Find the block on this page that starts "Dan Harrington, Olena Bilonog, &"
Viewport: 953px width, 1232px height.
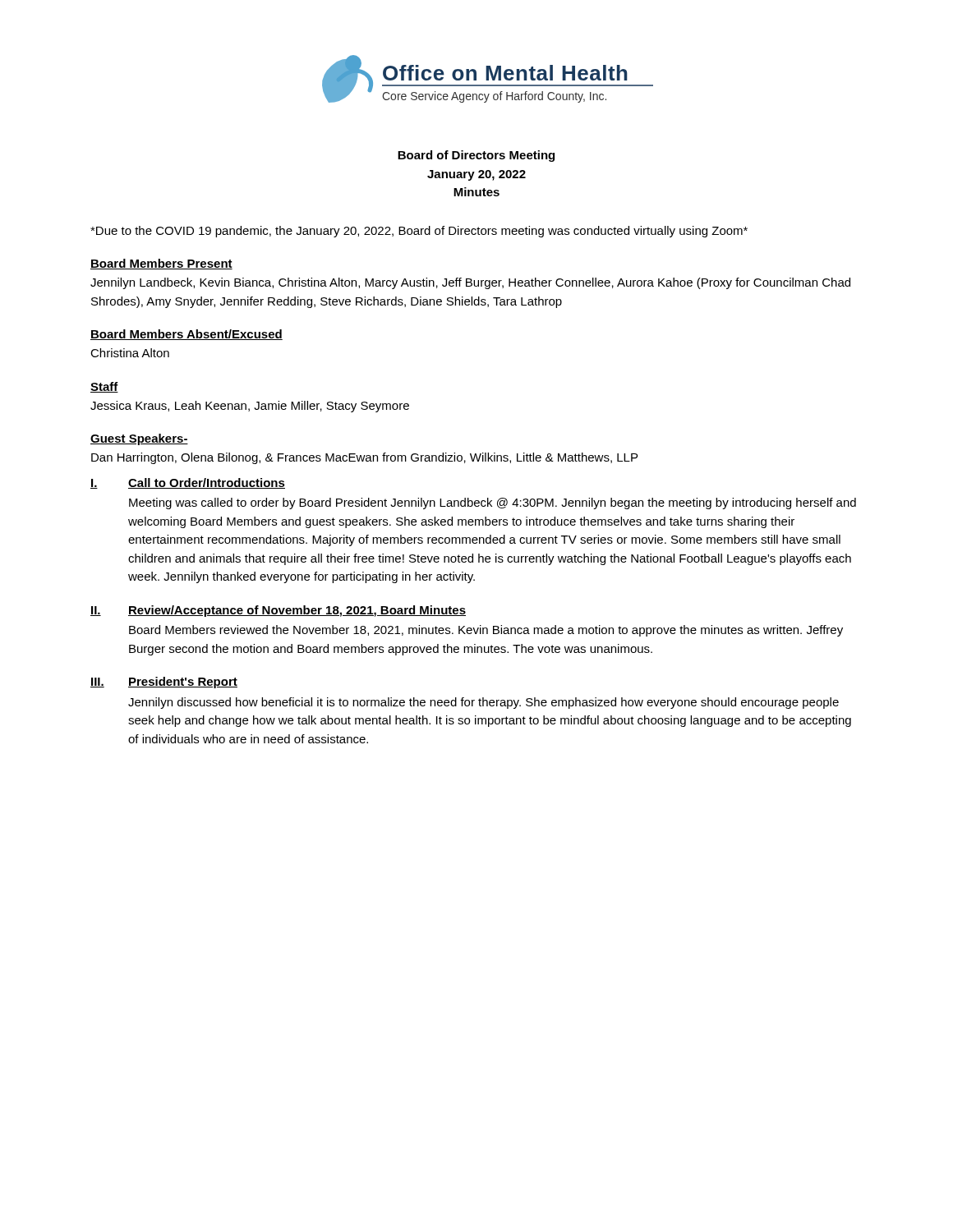(x=364, y=457)
